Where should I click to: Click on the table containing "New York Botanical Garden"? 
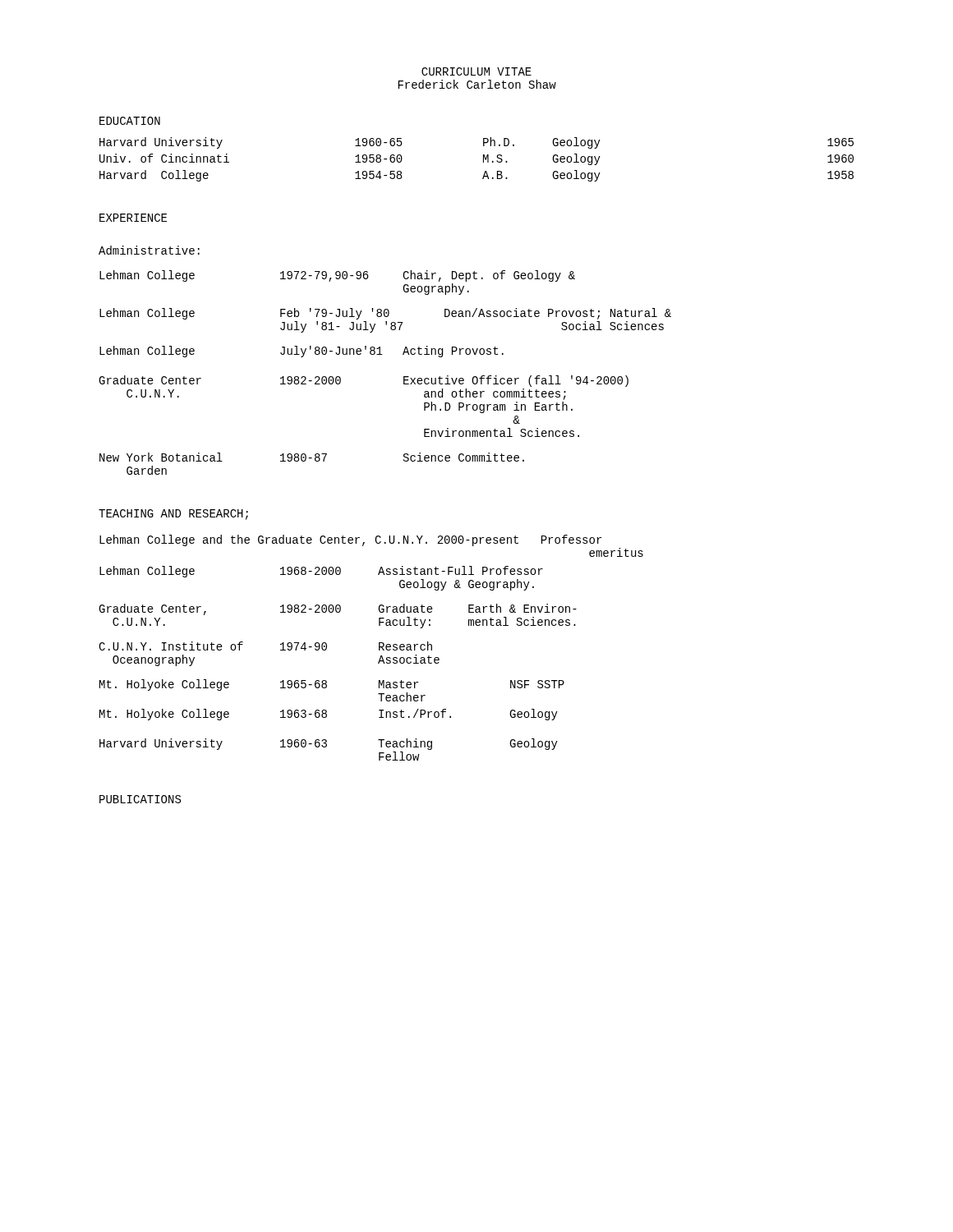pyautogui.click(x=476, y=465)
